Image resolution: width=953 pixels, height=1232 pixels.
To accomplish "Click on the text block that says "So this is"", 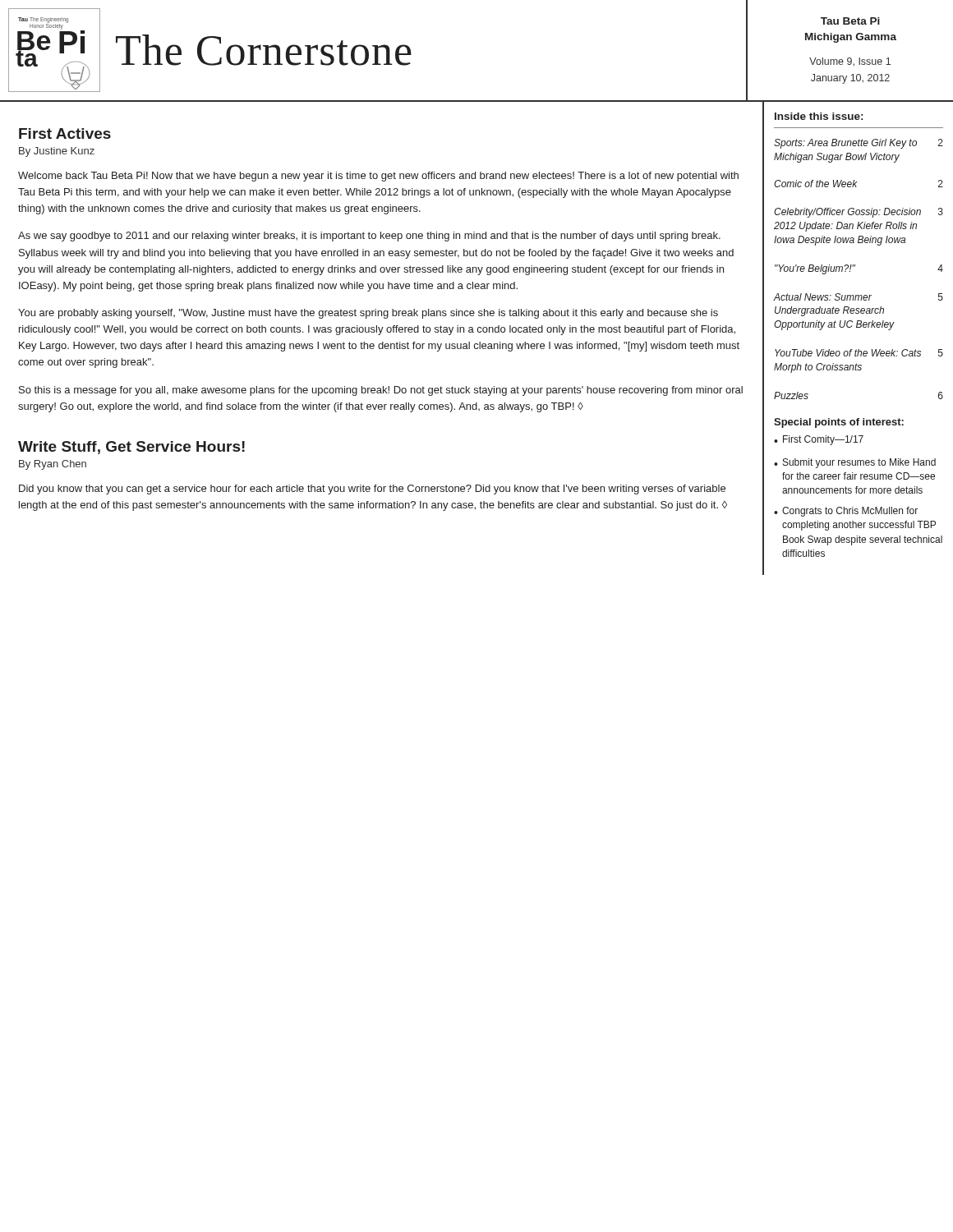I will (381, 398).
